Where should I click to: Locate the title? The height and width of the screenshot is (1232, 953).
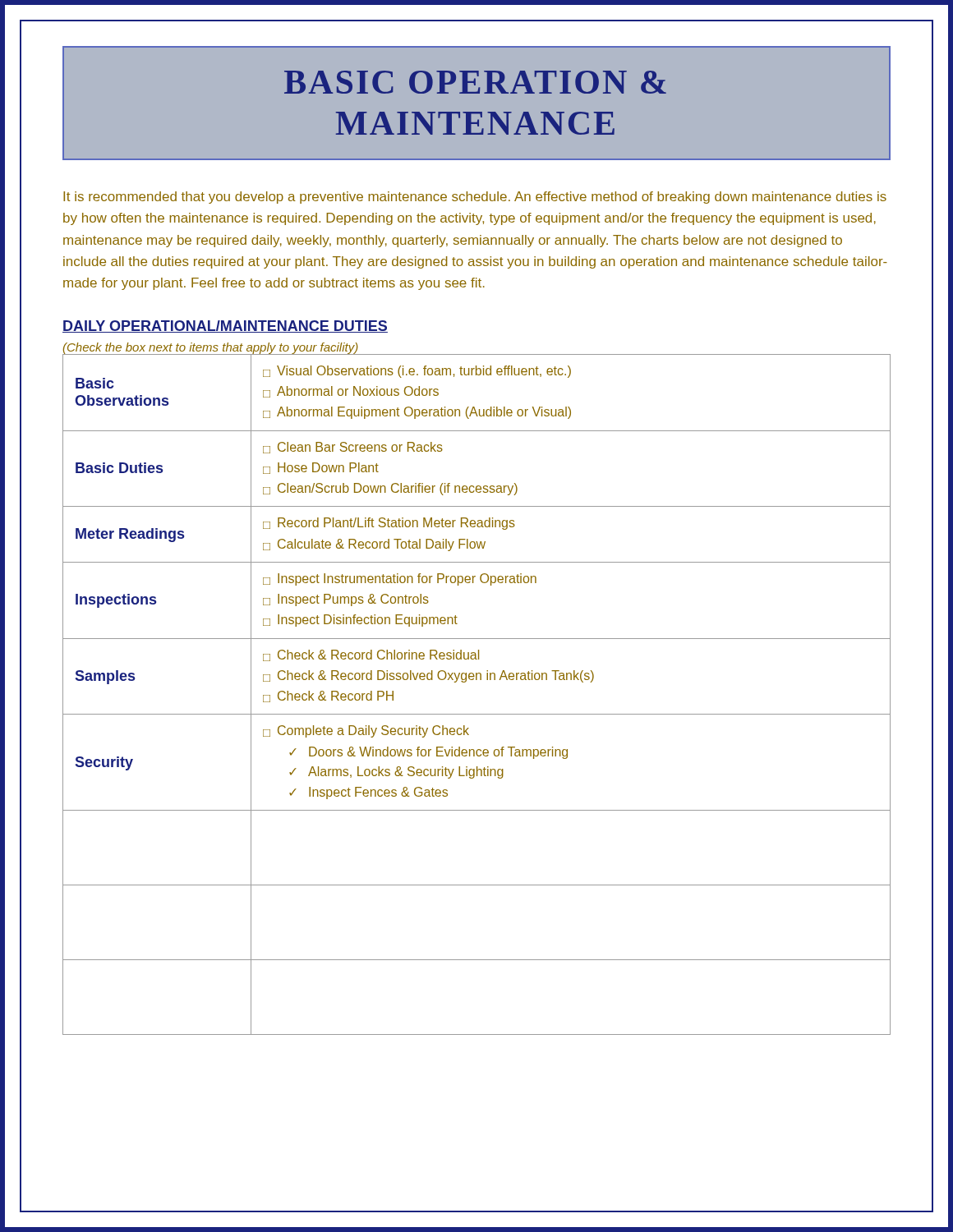[x=476, y=103]
